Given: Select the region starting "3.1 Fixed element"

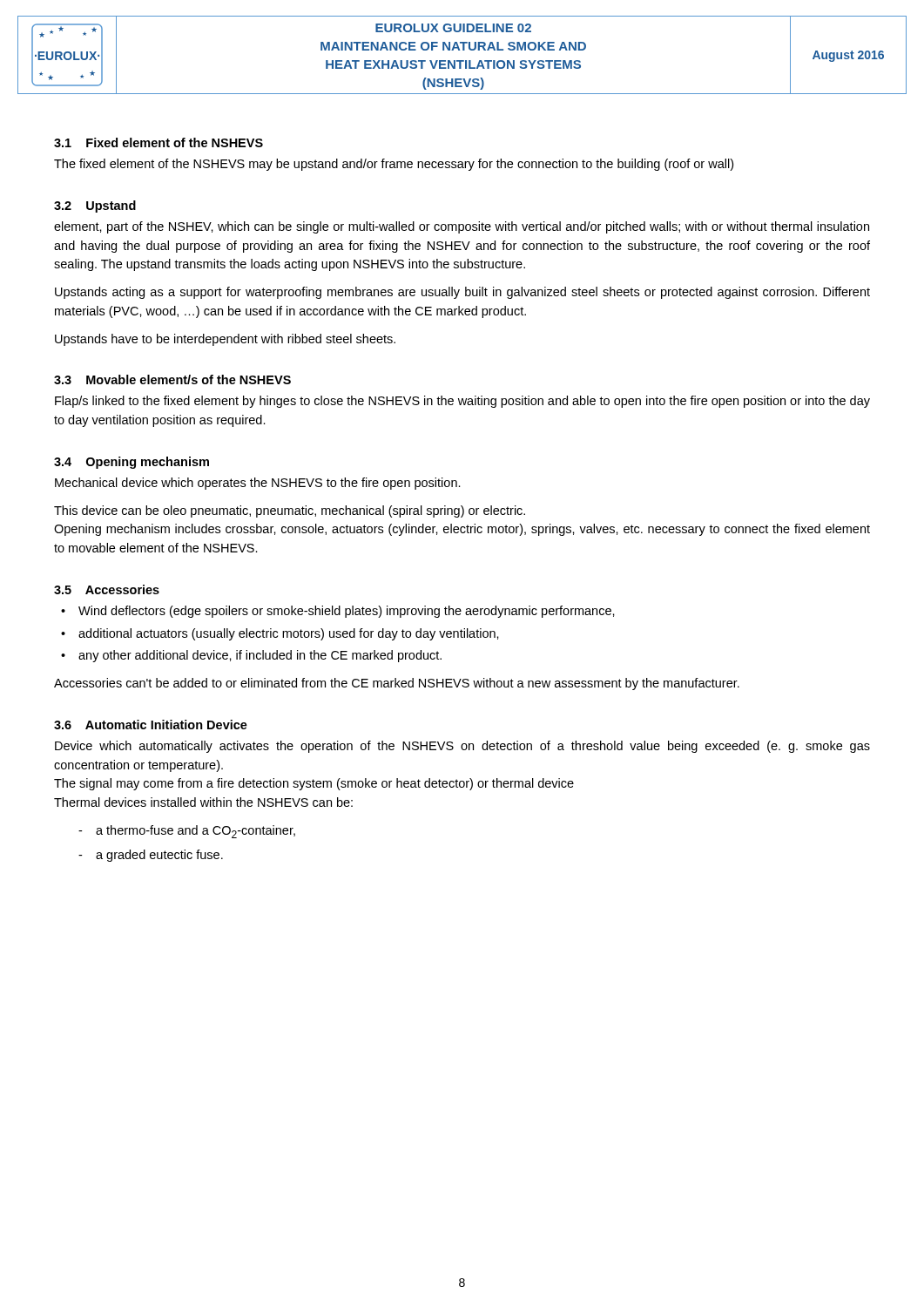Looking at the screenshot, I should pos(159,143).
